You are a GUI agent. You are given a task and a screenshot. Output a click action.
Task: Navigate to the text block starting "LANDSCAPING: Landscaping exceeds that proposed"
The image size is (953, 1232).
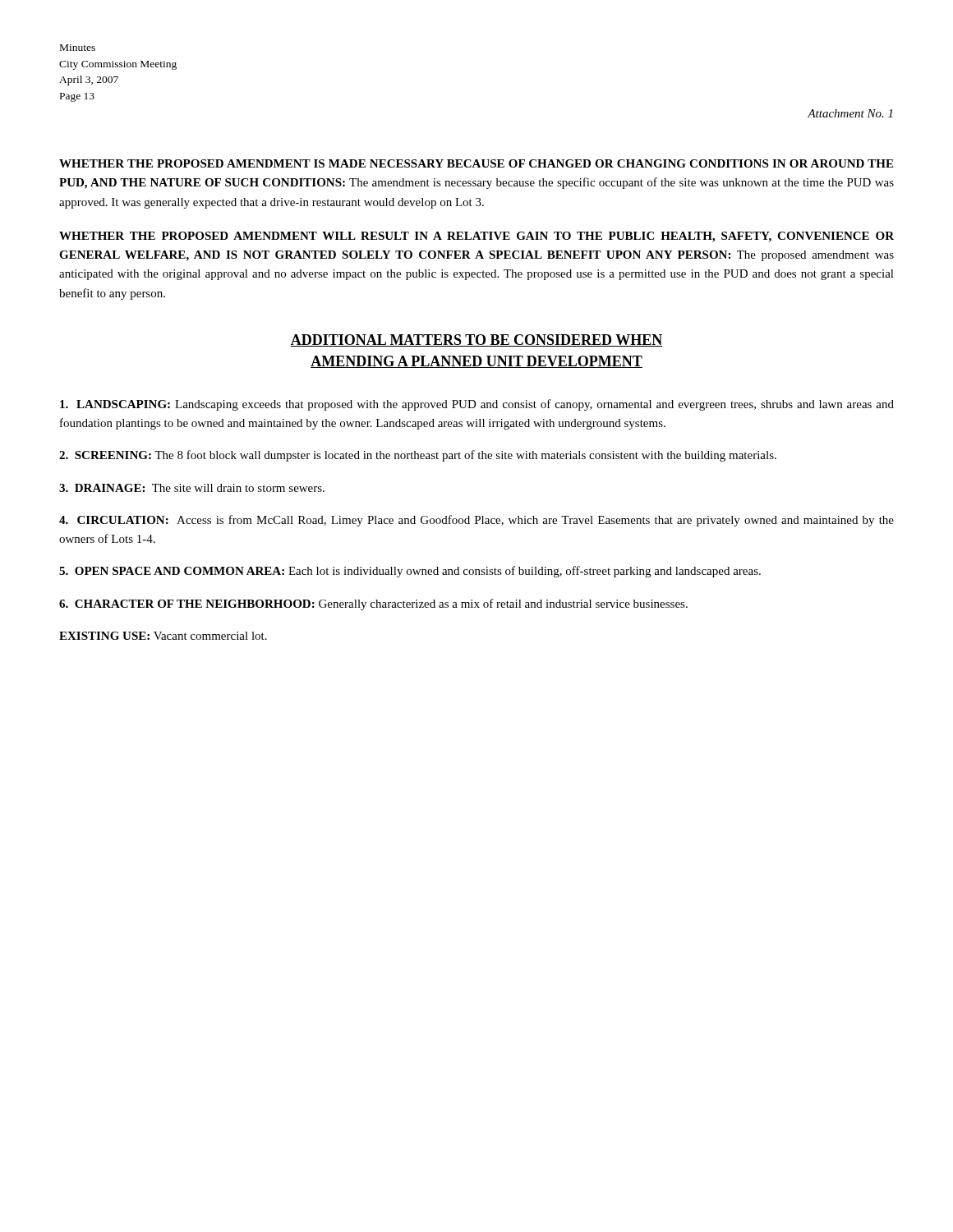(476, 414)
